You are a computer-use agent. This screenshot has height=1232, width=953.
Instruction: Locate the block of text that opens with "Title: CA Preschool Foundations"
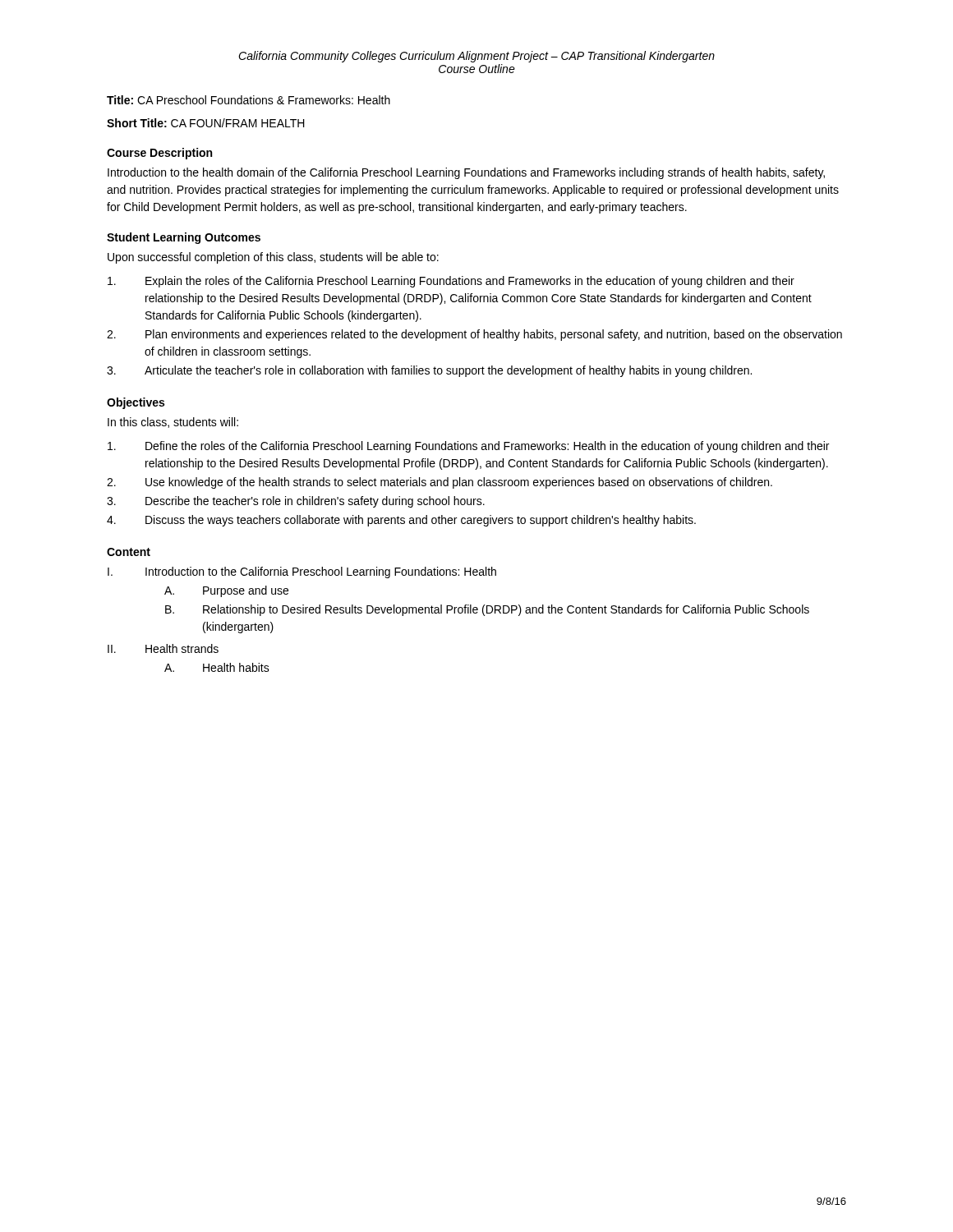click(249, 100)
